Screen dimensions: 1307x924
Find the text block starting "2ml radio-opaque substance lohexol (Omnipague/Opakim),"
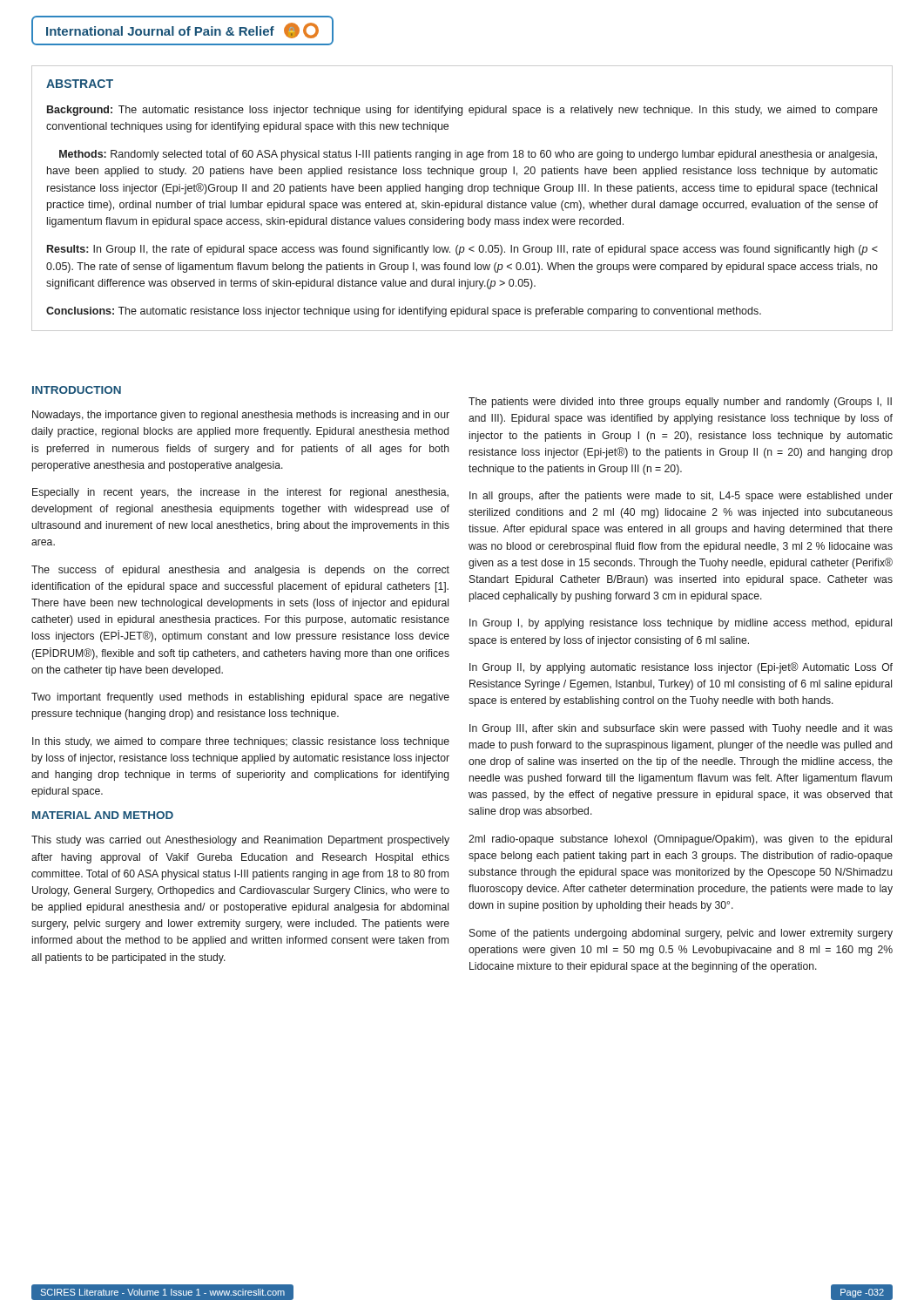coord(681,872)
